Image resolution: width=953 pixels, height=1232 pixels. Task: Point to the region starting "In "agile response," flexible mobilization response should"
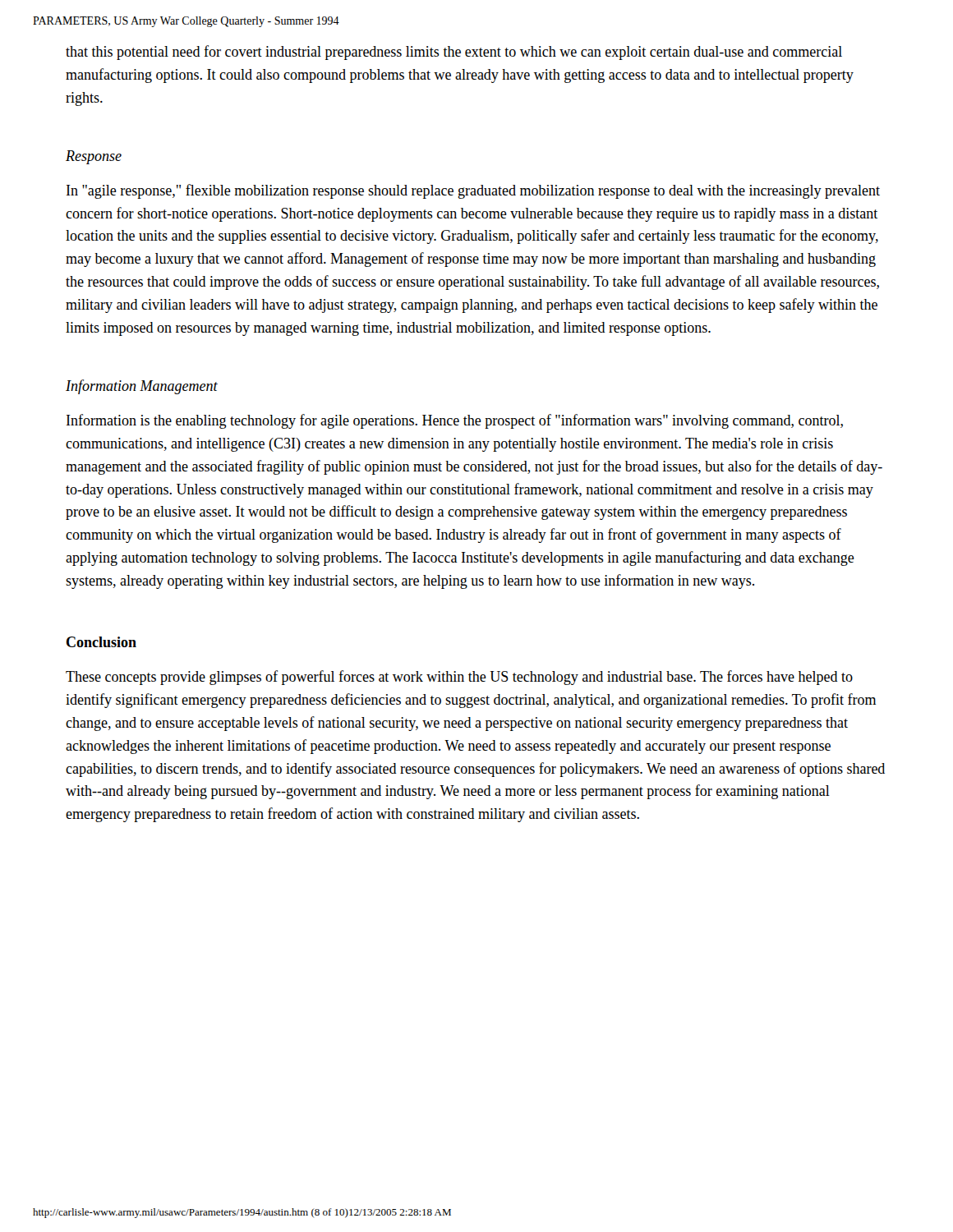coord(473,259)
